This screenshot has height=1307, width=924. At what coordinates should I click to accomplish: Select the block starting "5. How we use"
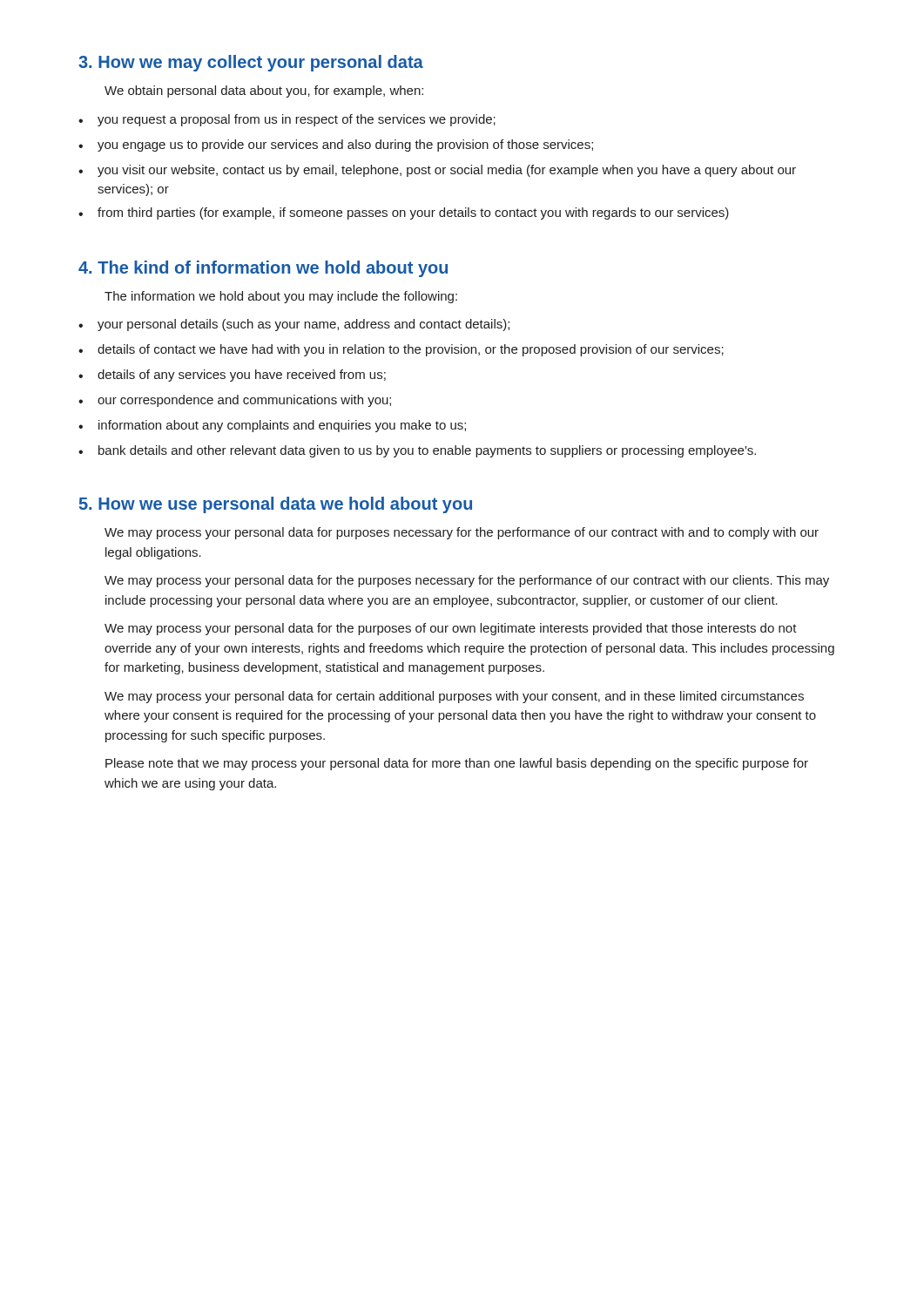pos(276,504)
